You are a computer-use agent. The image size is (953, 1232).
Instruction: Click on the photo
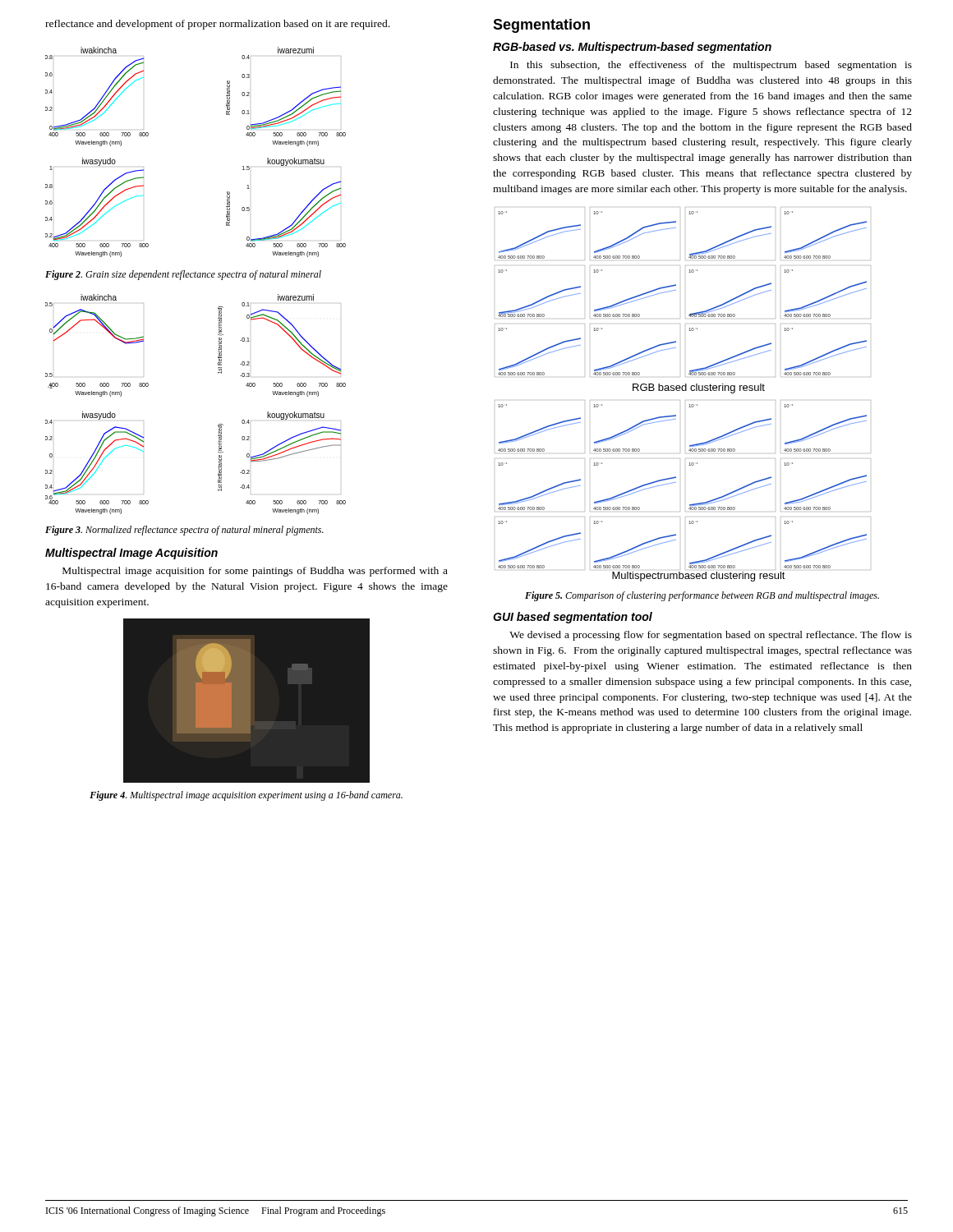[x=246, y=702]
